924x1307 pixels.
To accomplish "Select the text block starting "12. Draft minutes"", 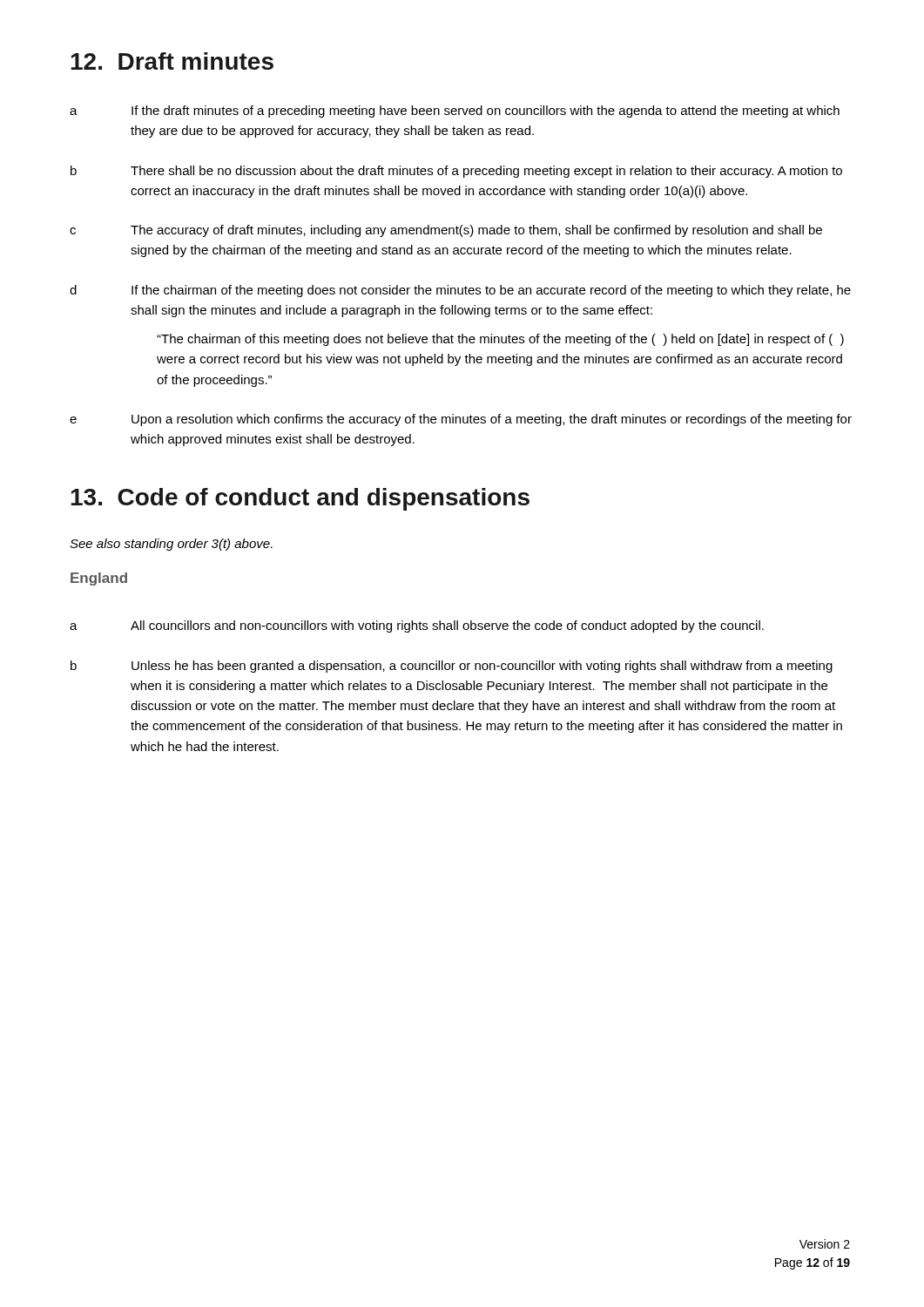I will [172, 61].
